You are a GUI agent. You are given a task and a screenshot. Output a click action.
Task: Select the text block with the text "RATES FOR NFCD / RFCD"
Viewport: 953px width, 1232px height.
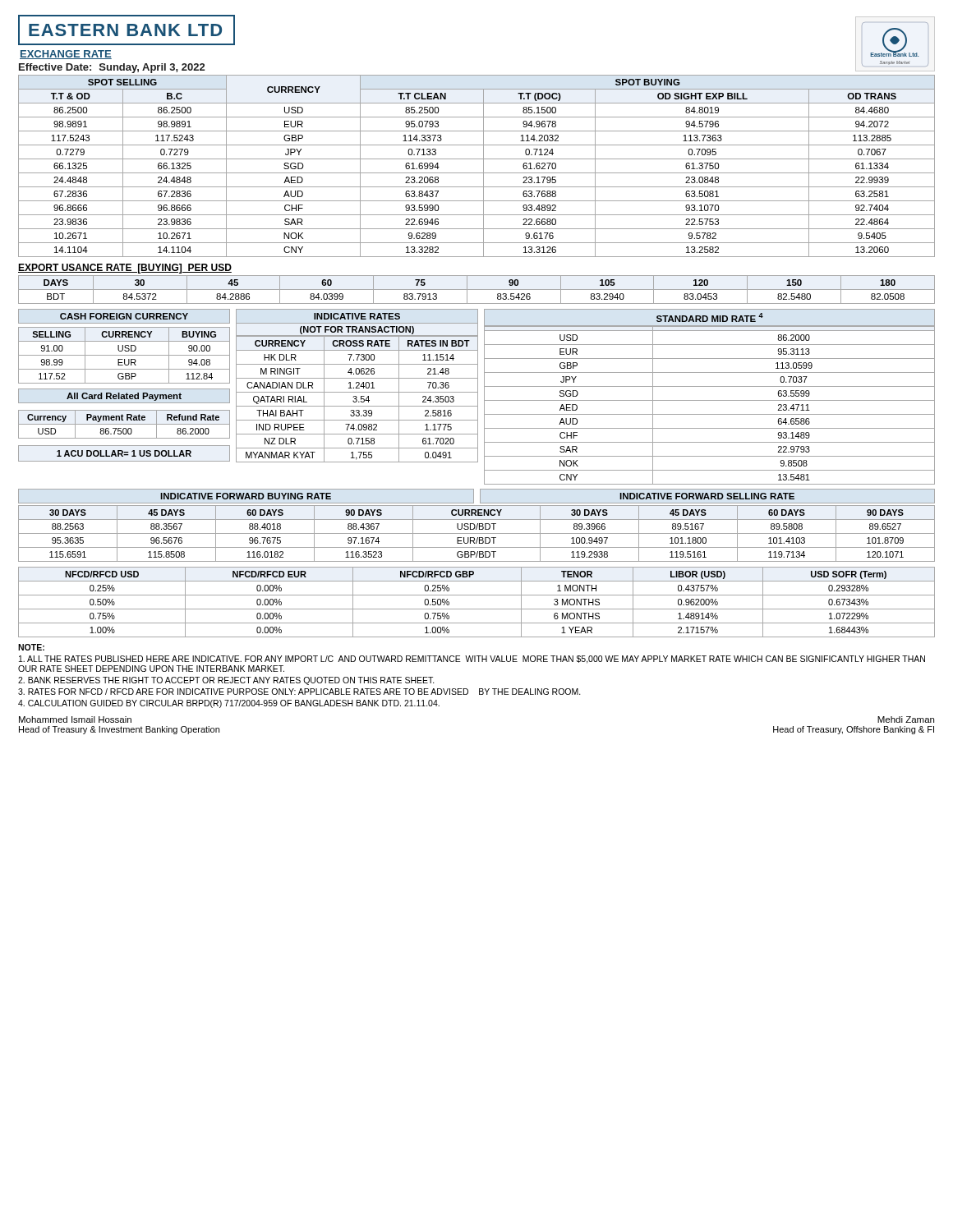click(x=300, y=691)
